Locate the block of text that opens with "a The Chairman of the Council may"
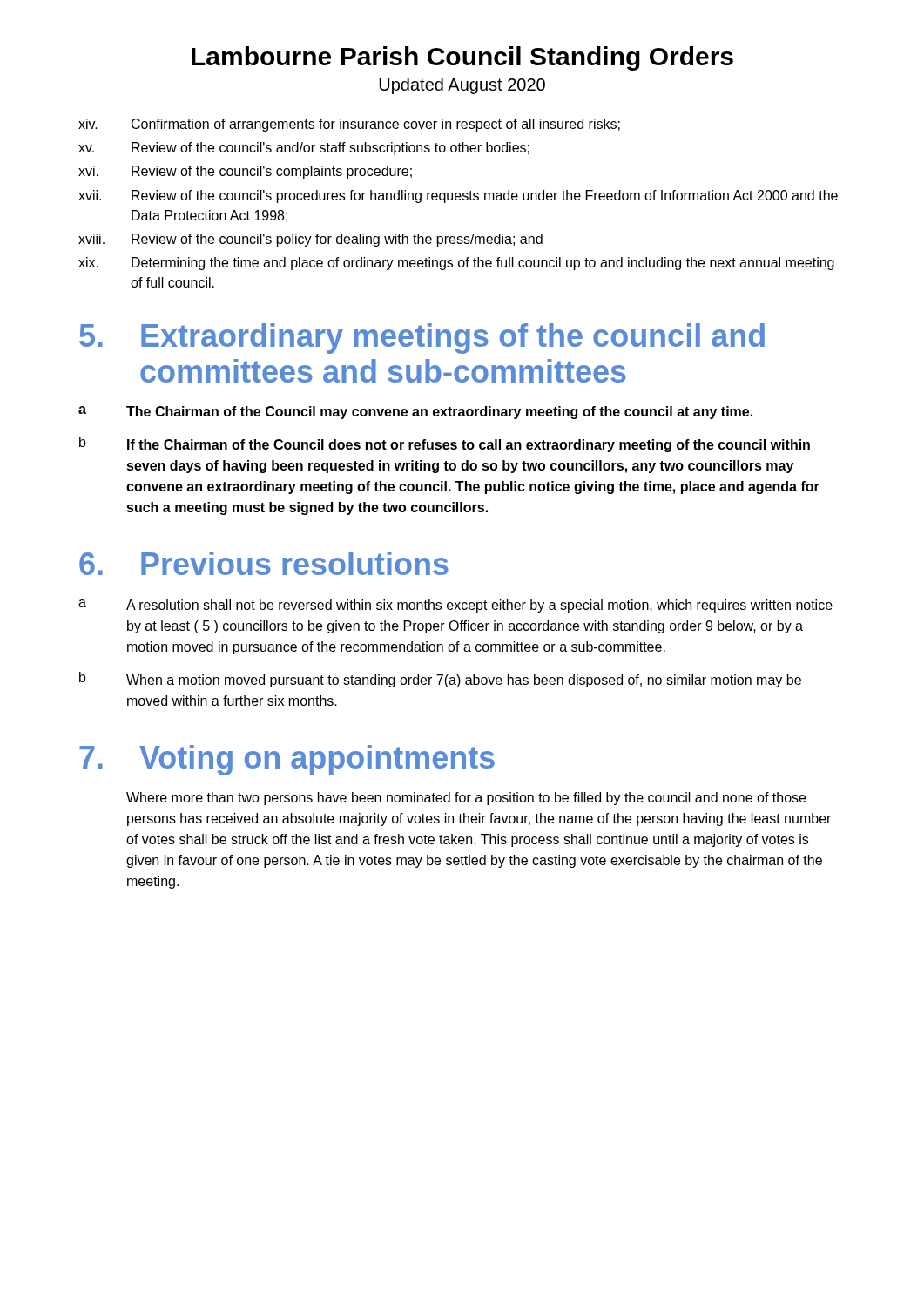The width and height of the screenshot is (924, 1307). click(x=462, y=412)
